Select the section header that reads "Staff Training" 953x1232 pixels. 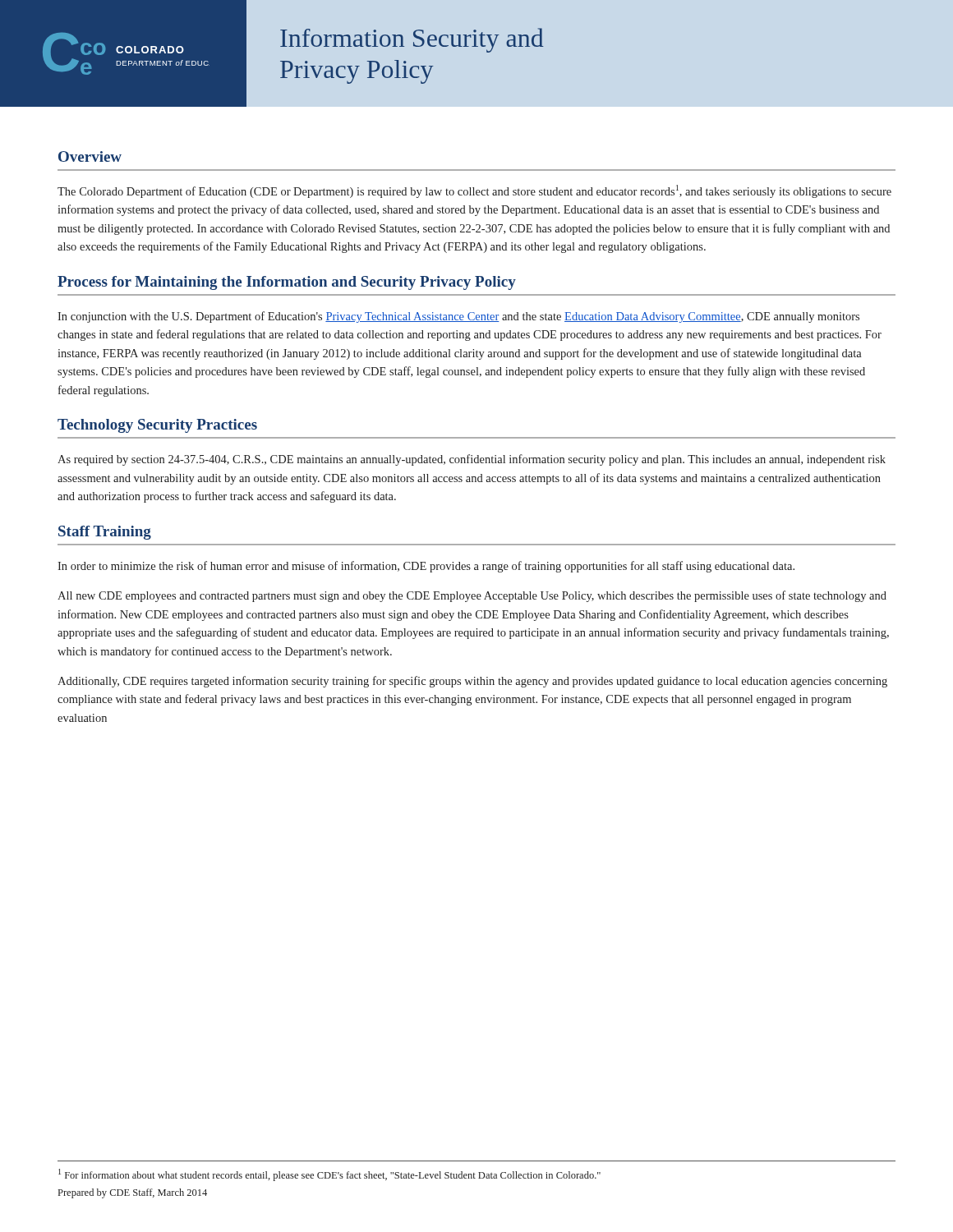click(x=105, y=533)
